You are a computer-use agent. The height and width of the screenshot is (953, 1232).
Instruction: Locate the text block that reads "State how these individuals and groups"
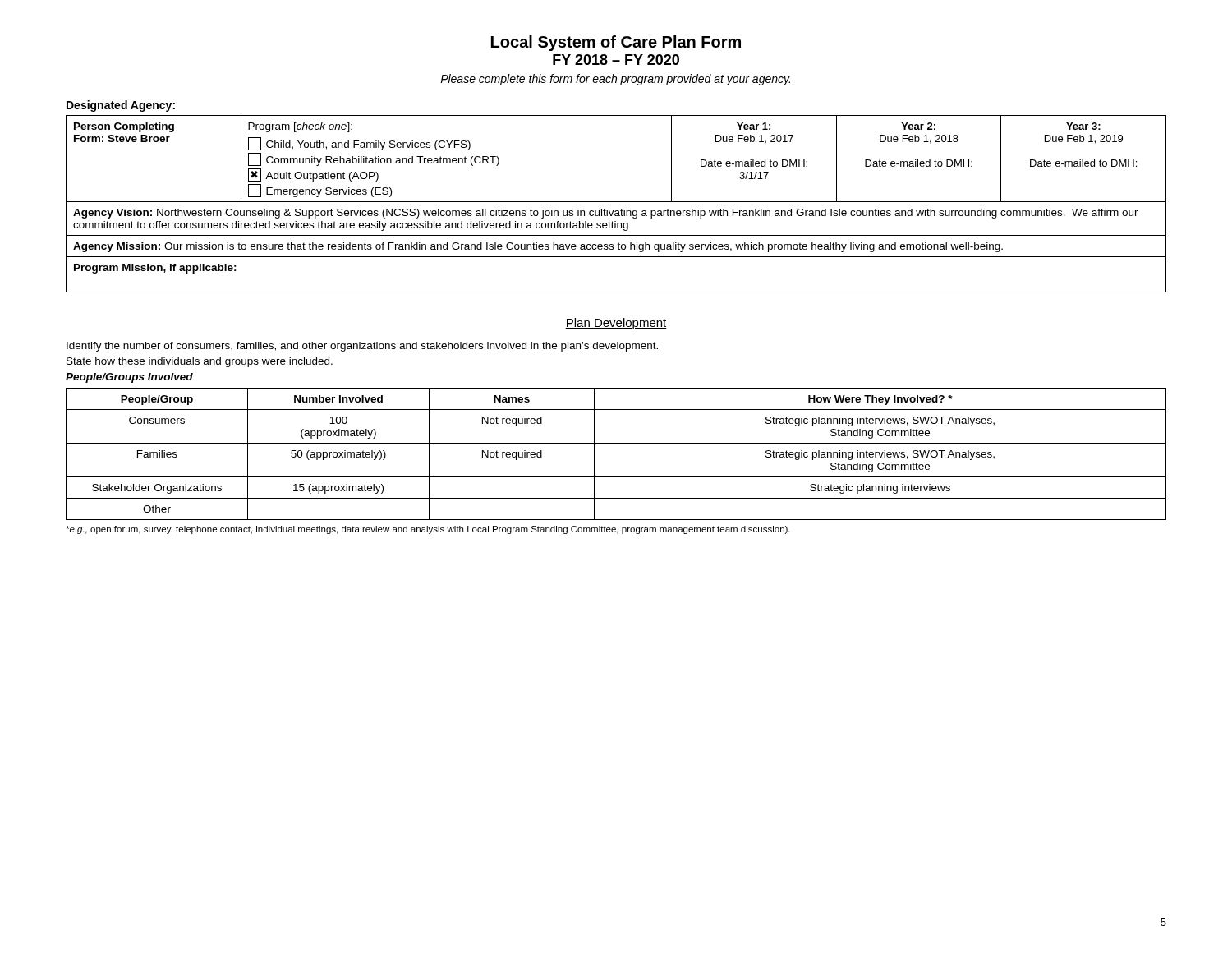[x=199, y=361]
